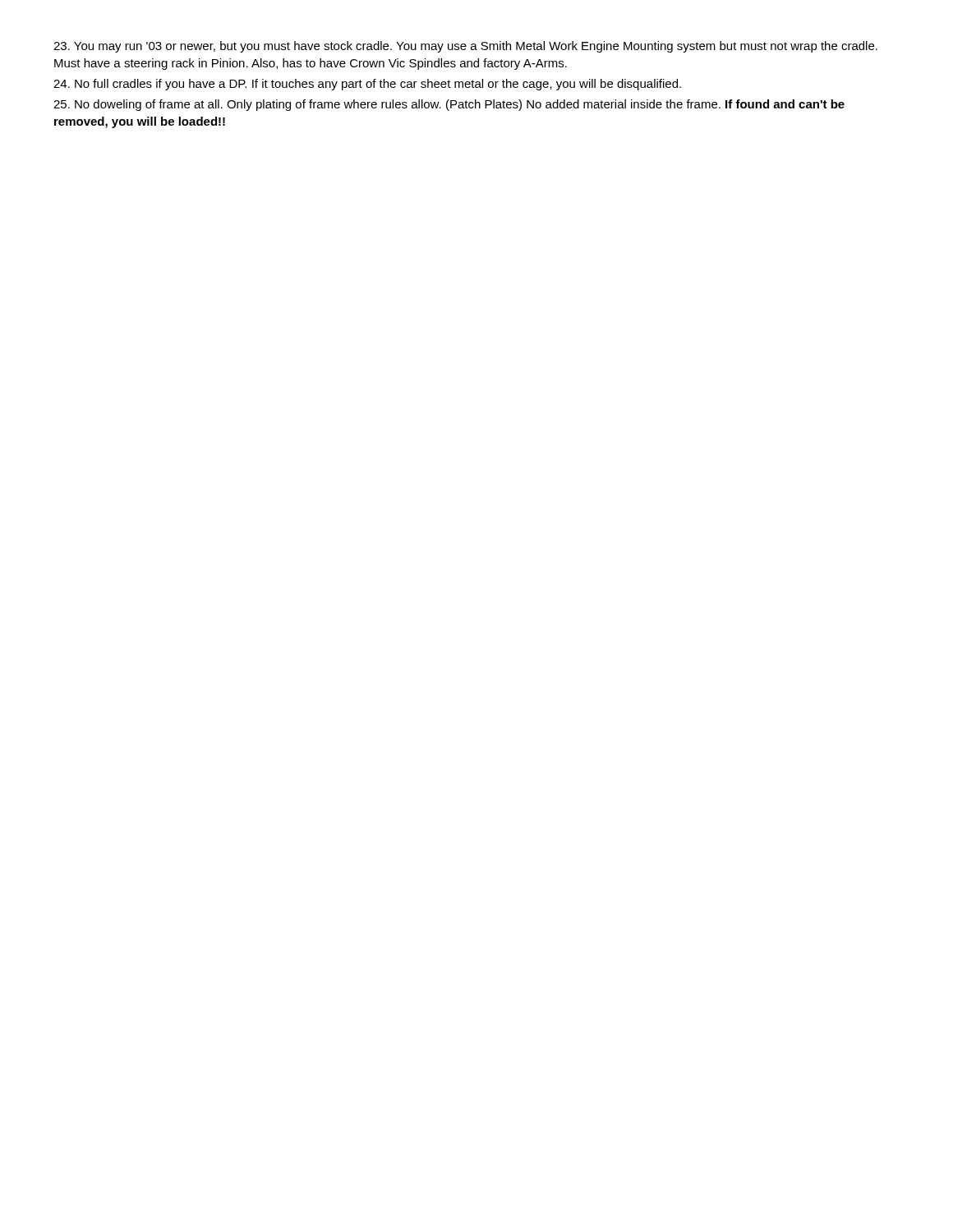Find the block on this page that starts "No full cradles if you have a"
The image size is (953, 1232).
tap(368, 83)
